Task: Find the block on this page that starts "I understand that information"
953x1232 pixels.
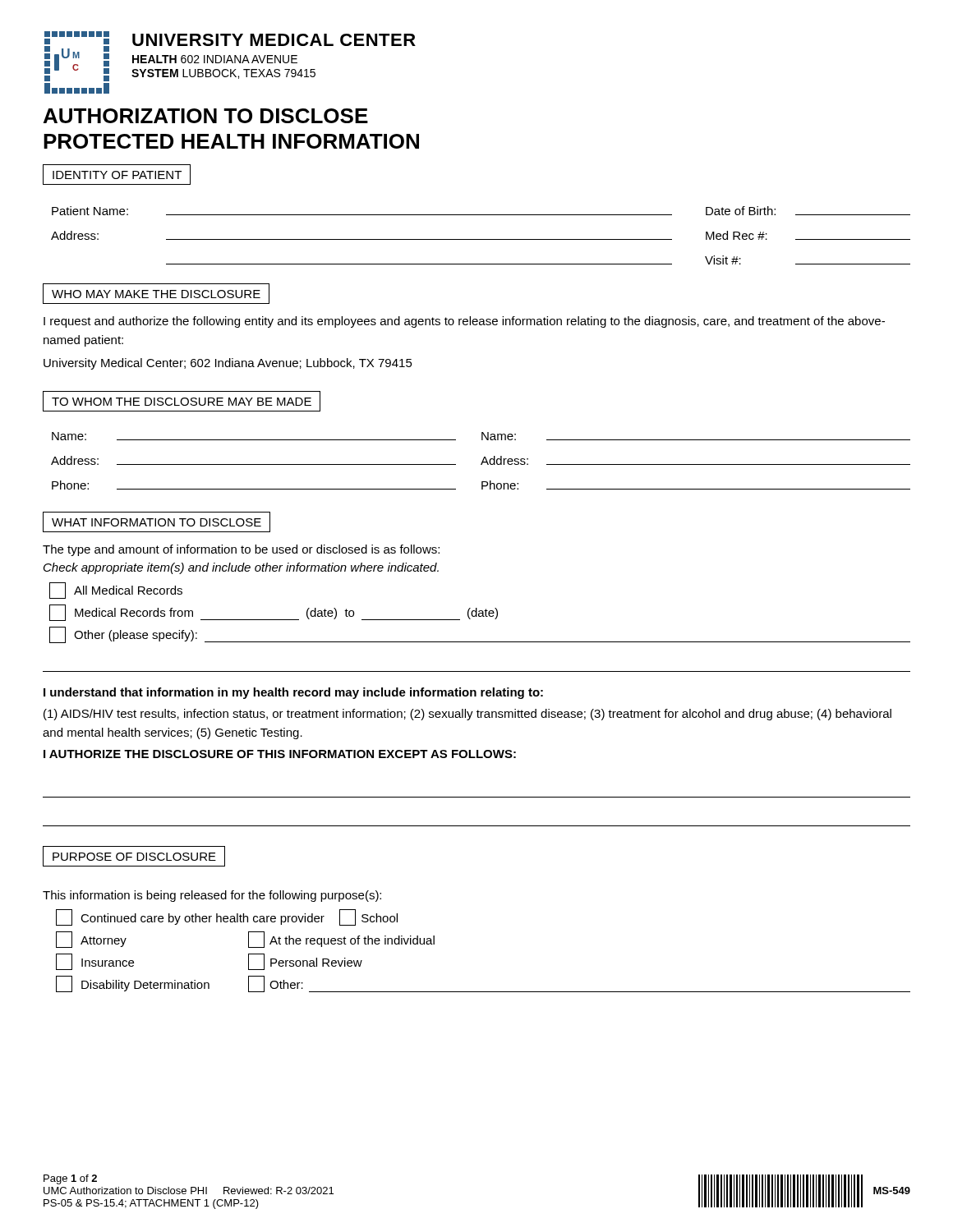Action: point(476,755)
